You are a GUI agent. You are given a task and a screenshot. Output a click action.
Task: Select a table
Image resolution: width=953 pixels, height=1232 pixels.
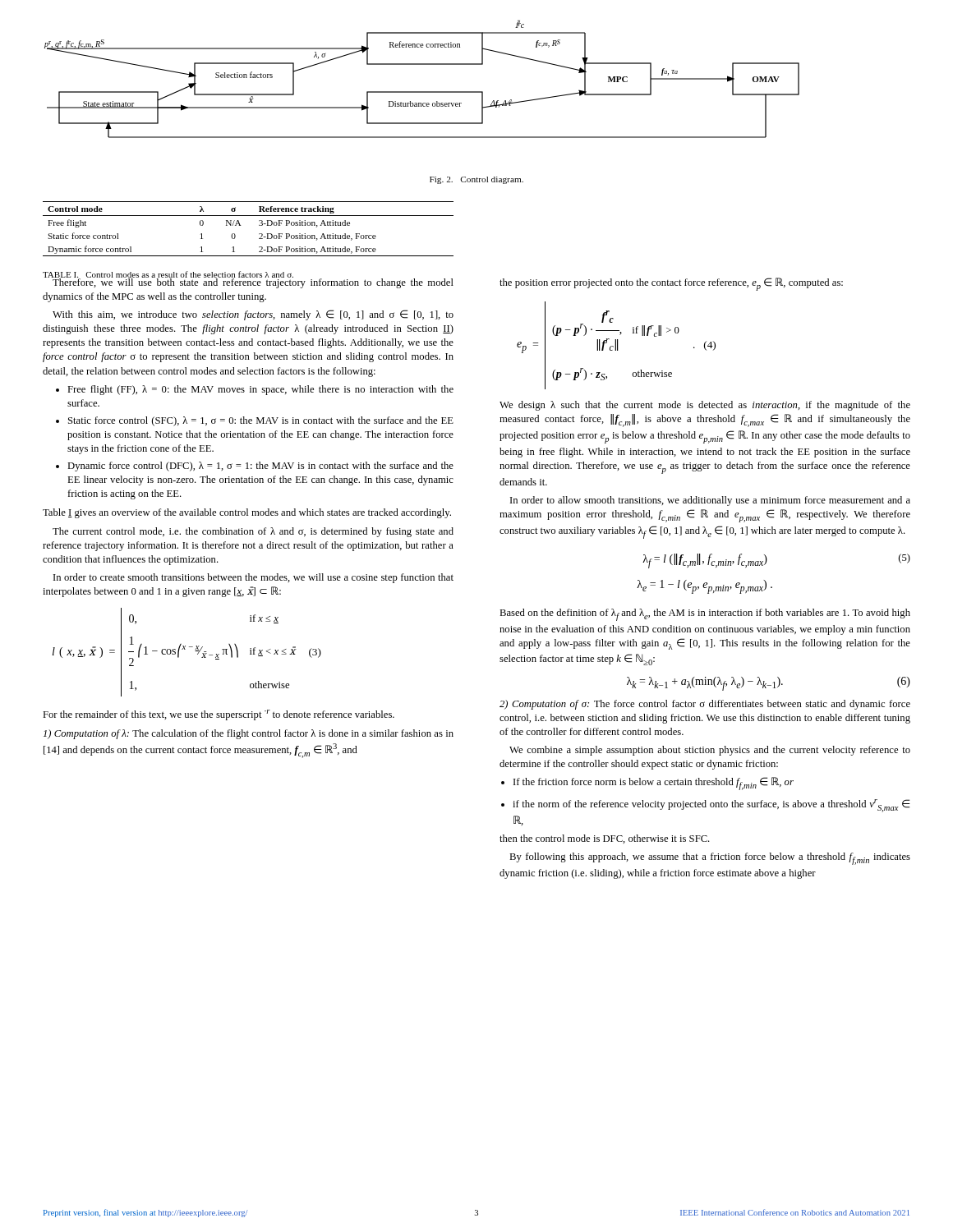pyautogui.click(x=248, y=229)
